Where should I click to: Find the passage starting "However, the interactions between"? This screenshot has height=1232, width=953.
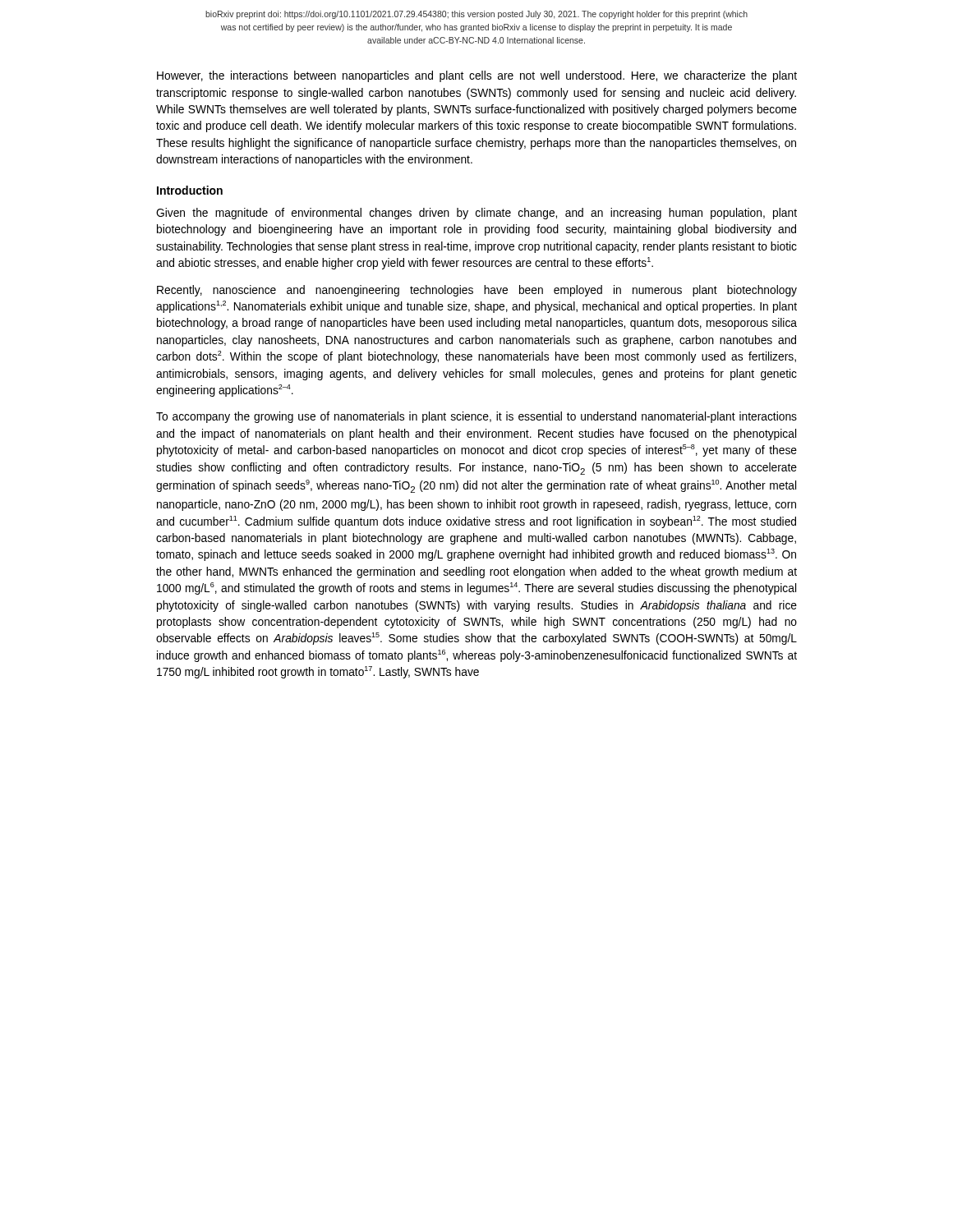(476, 118)
